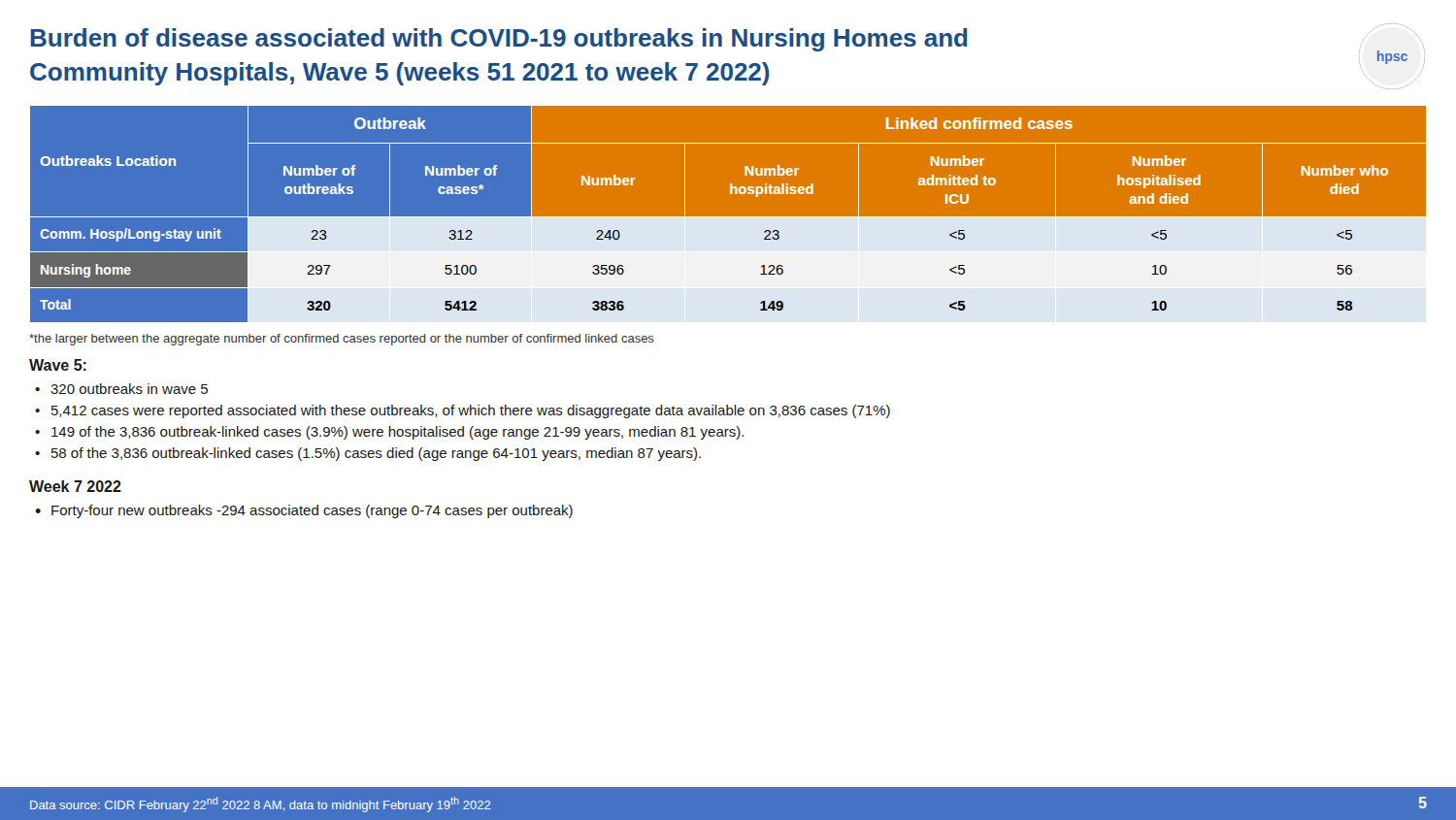Image resolution: width=1456 pixels, height=820 pixels.
Task: Find the region starting "Wave 5:"
Action: (x=58, y=365)
